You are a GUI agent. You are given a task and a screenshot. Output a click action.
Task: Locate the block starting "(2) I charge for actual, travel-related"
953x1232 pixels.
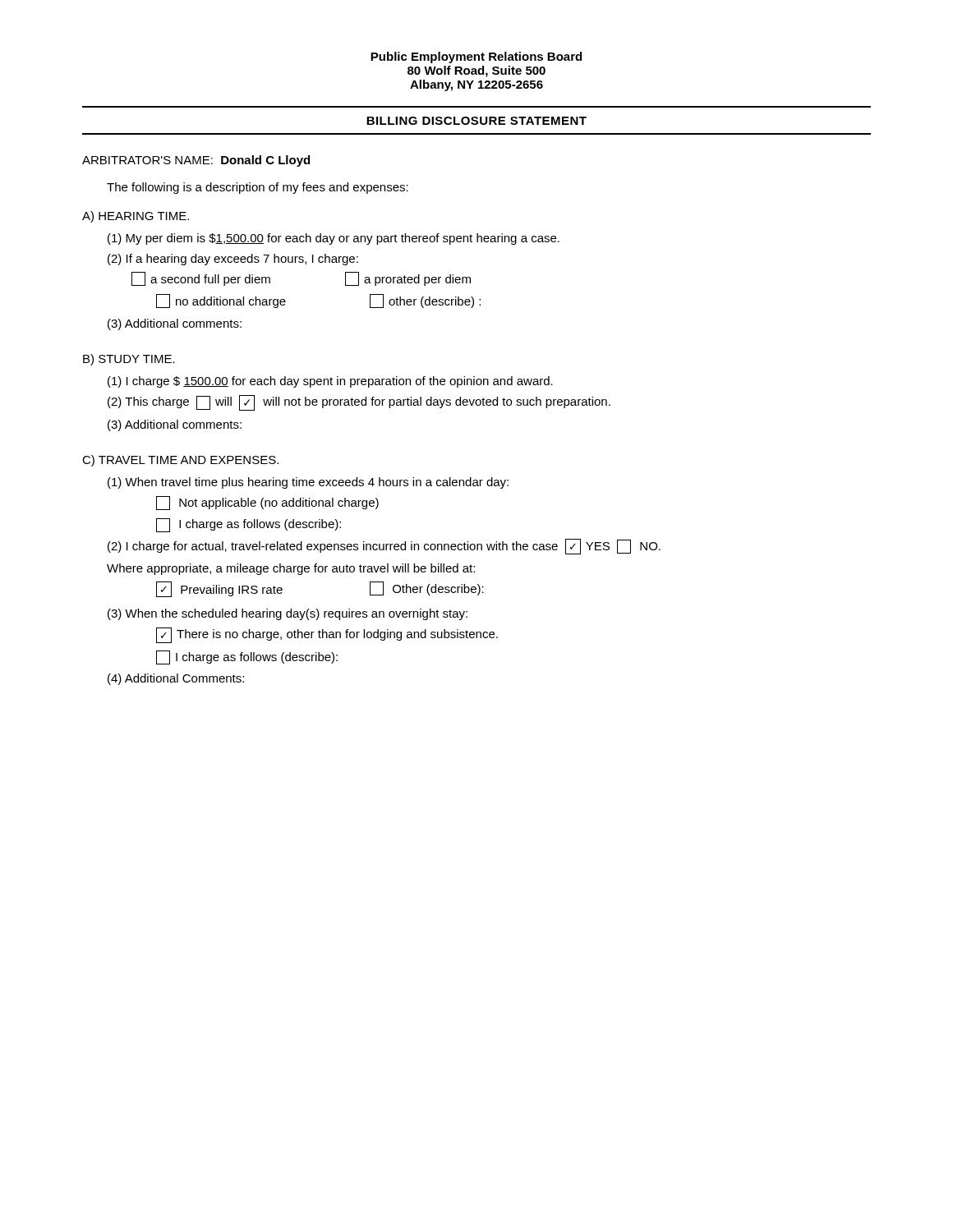tap(384, 547)
